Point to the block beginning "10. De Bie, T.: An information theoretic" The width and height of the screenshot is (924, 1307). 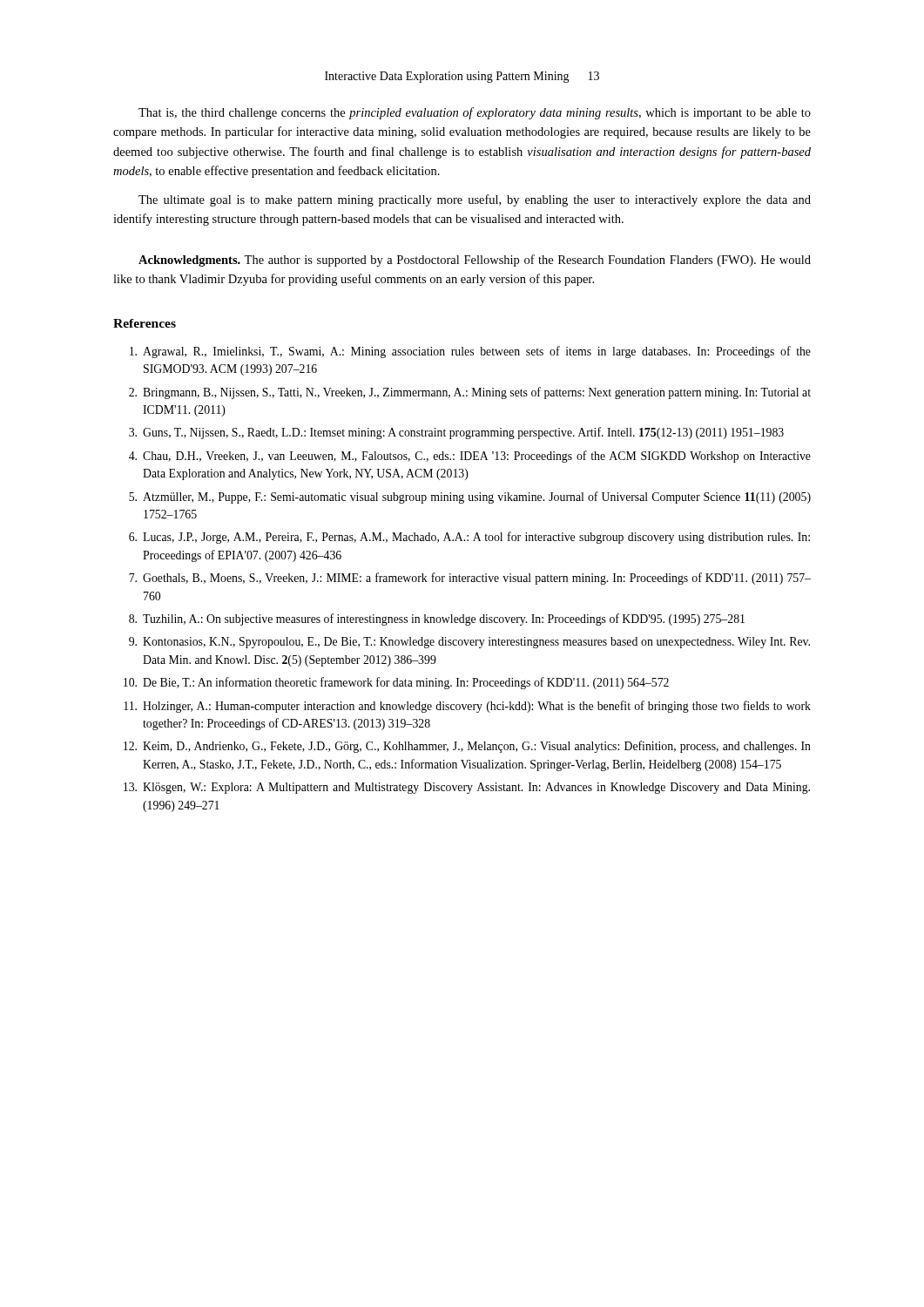point(462,684)
